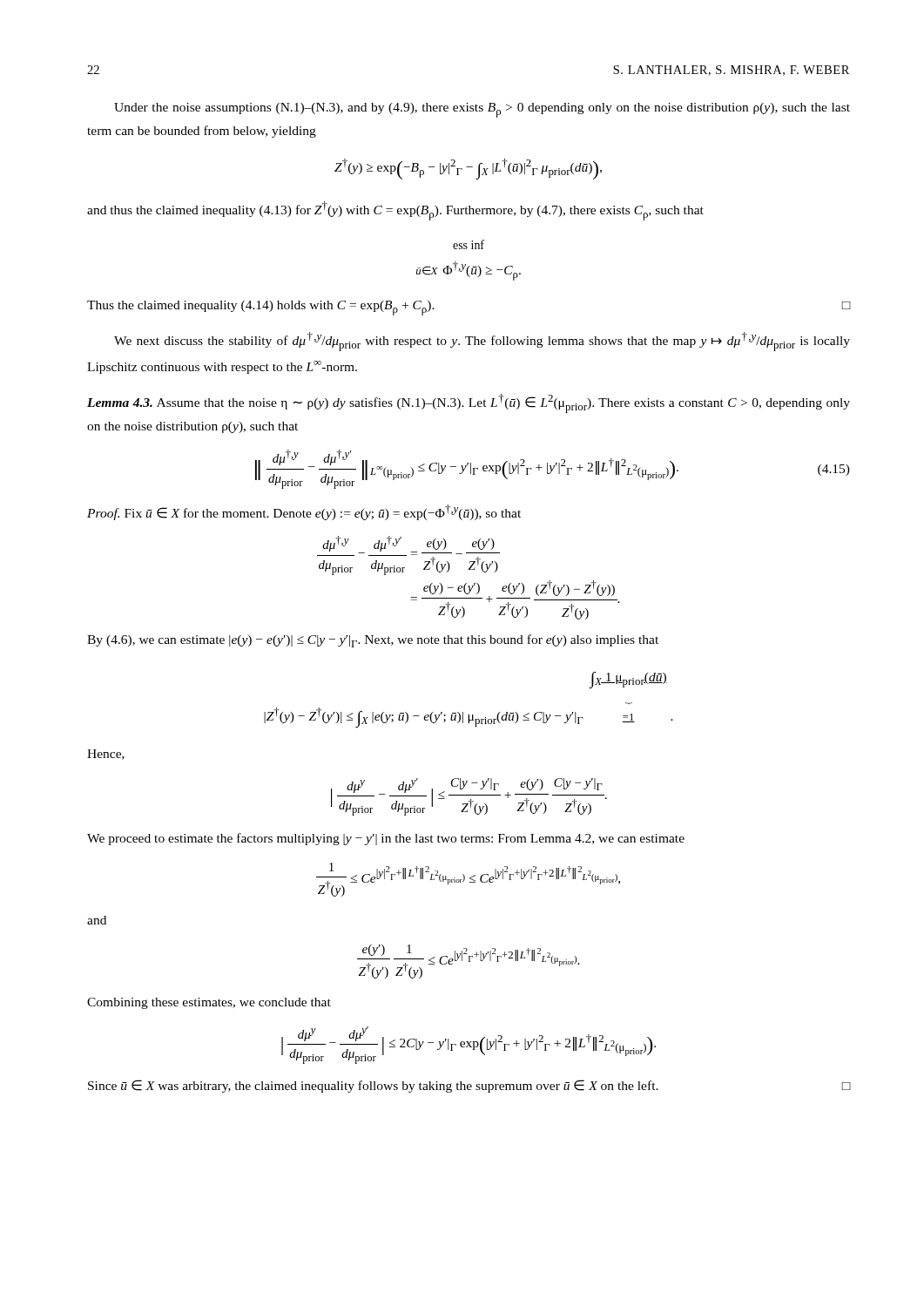Point to the passage starting "Under the noise assumptions (N.1)–(N.3), and by"
The width and height of the screenshot is (924, 1307).
pyautogui.click(x=469, y=119)
